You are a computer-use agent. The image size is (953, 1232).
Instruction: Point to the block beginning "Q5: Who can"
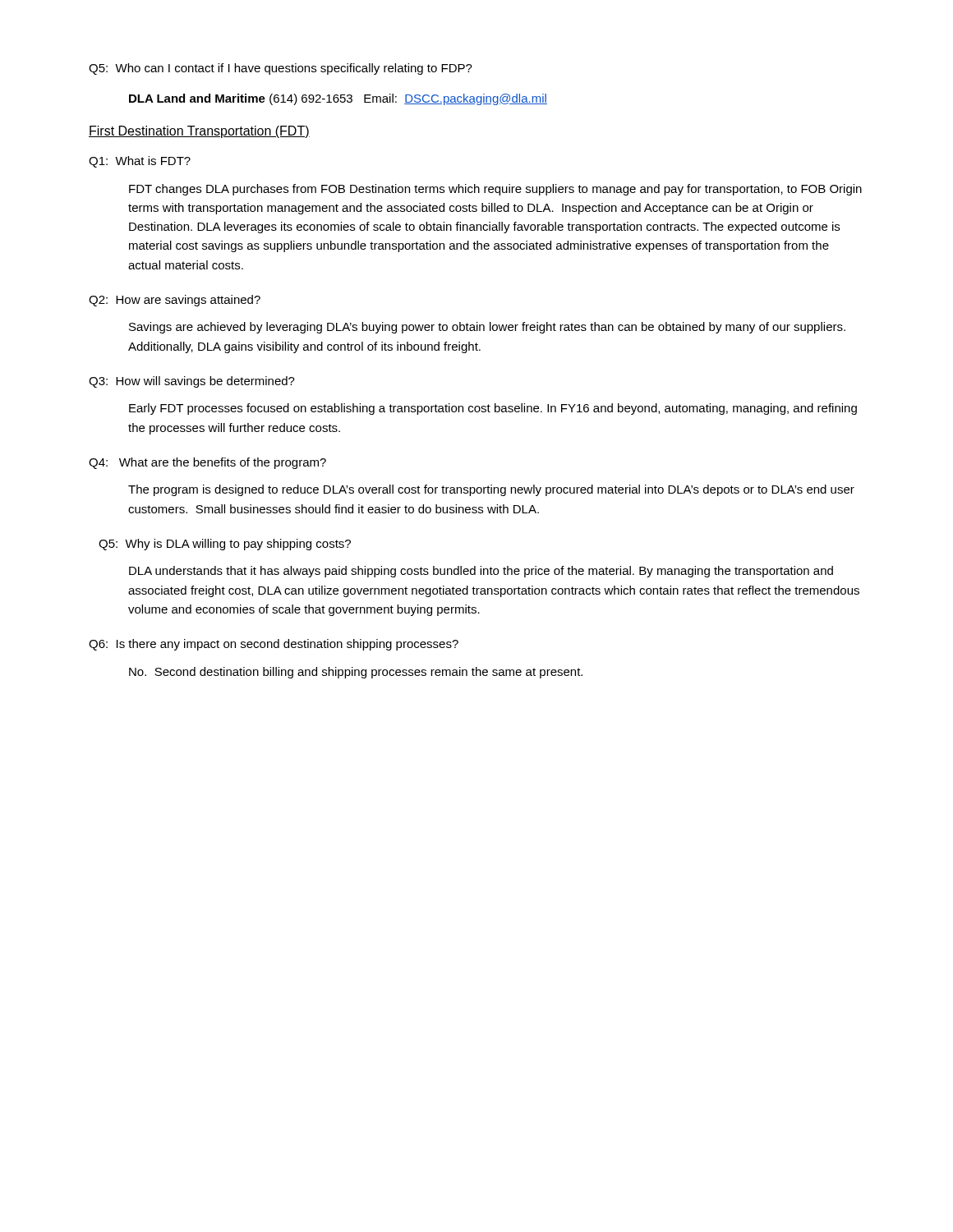click(281, 68)
